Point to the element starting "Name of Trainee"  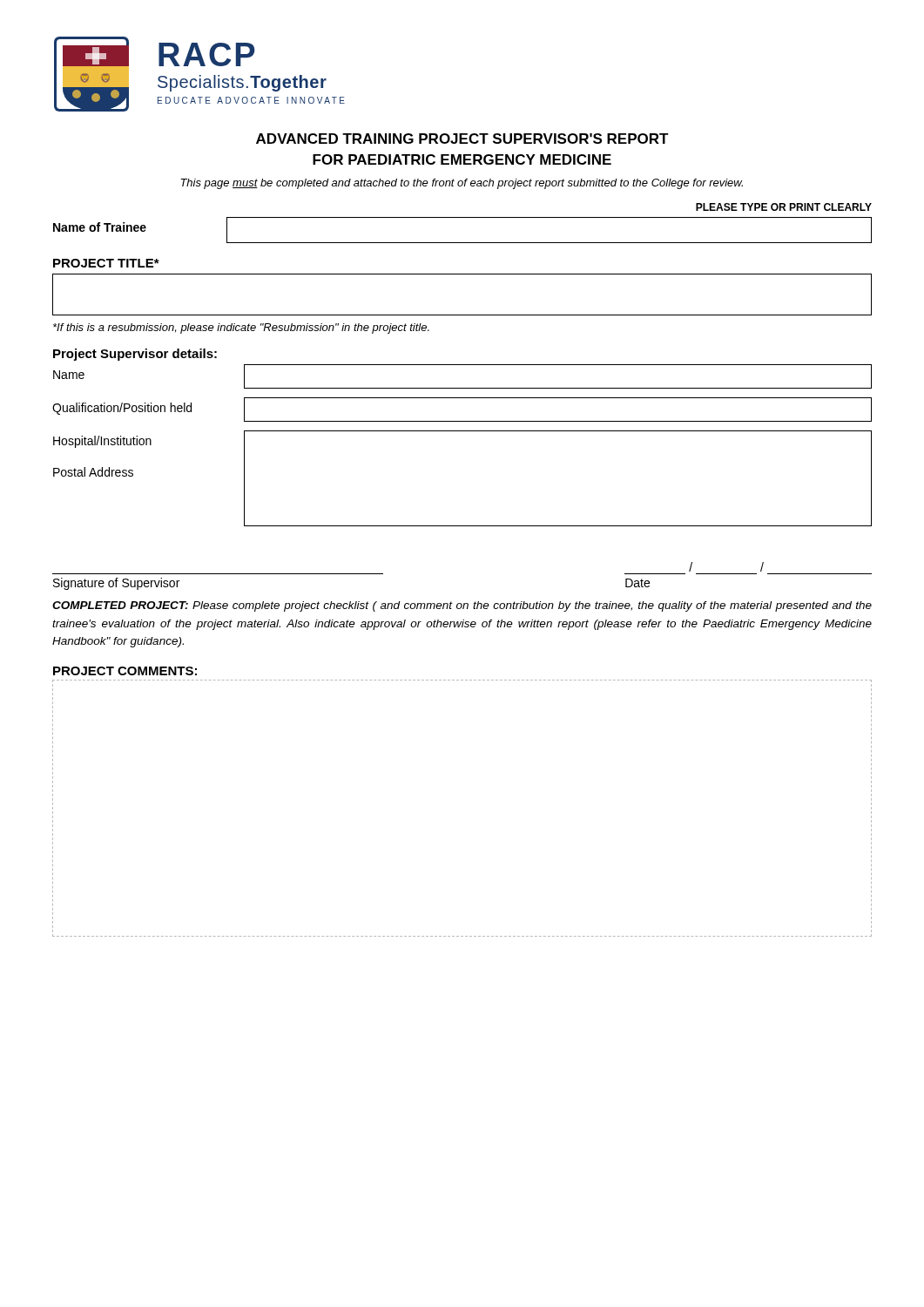pos(462,230)
